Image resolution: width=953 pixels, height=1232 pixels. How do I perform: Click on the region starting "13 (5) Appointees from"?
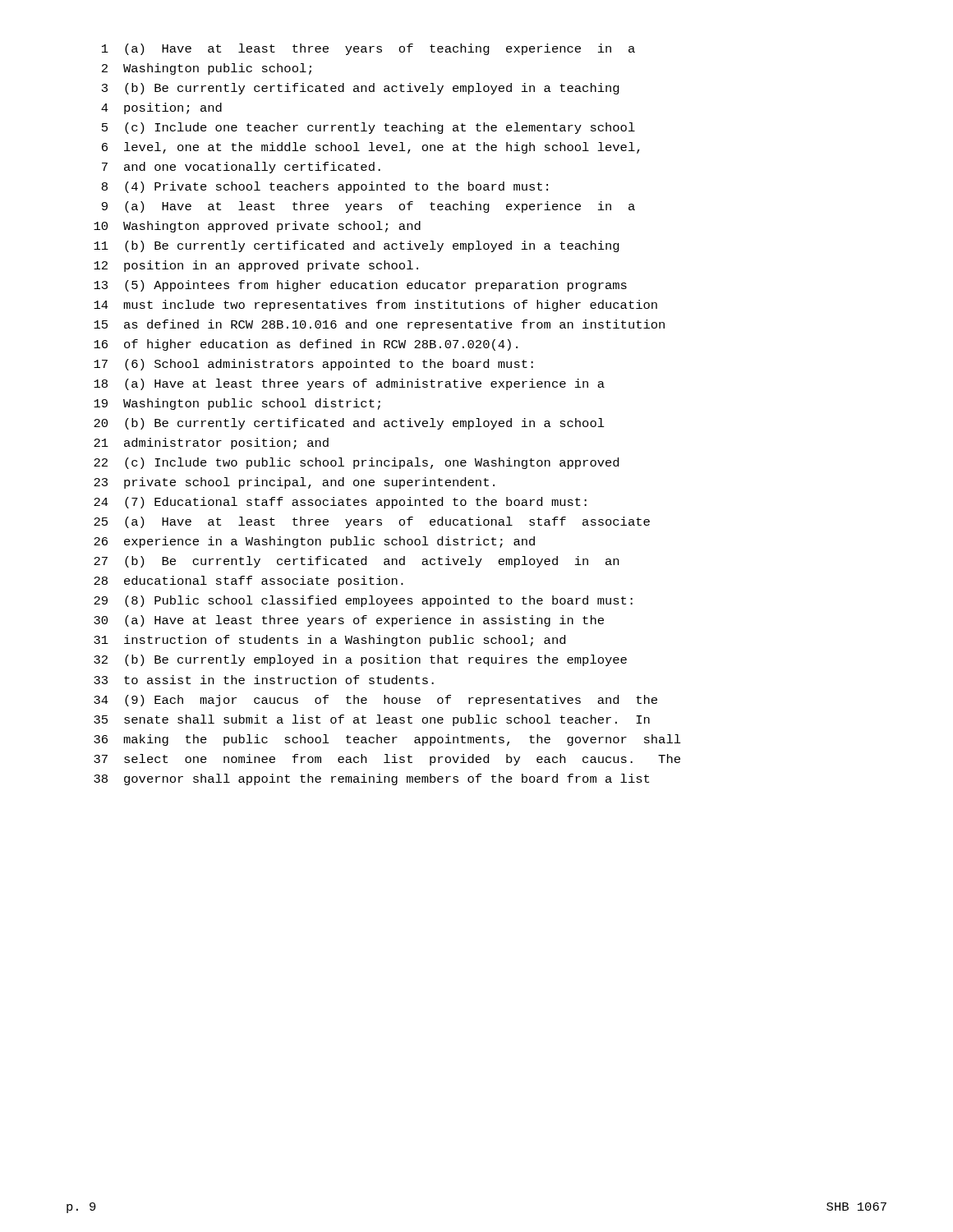click(476, 286)
